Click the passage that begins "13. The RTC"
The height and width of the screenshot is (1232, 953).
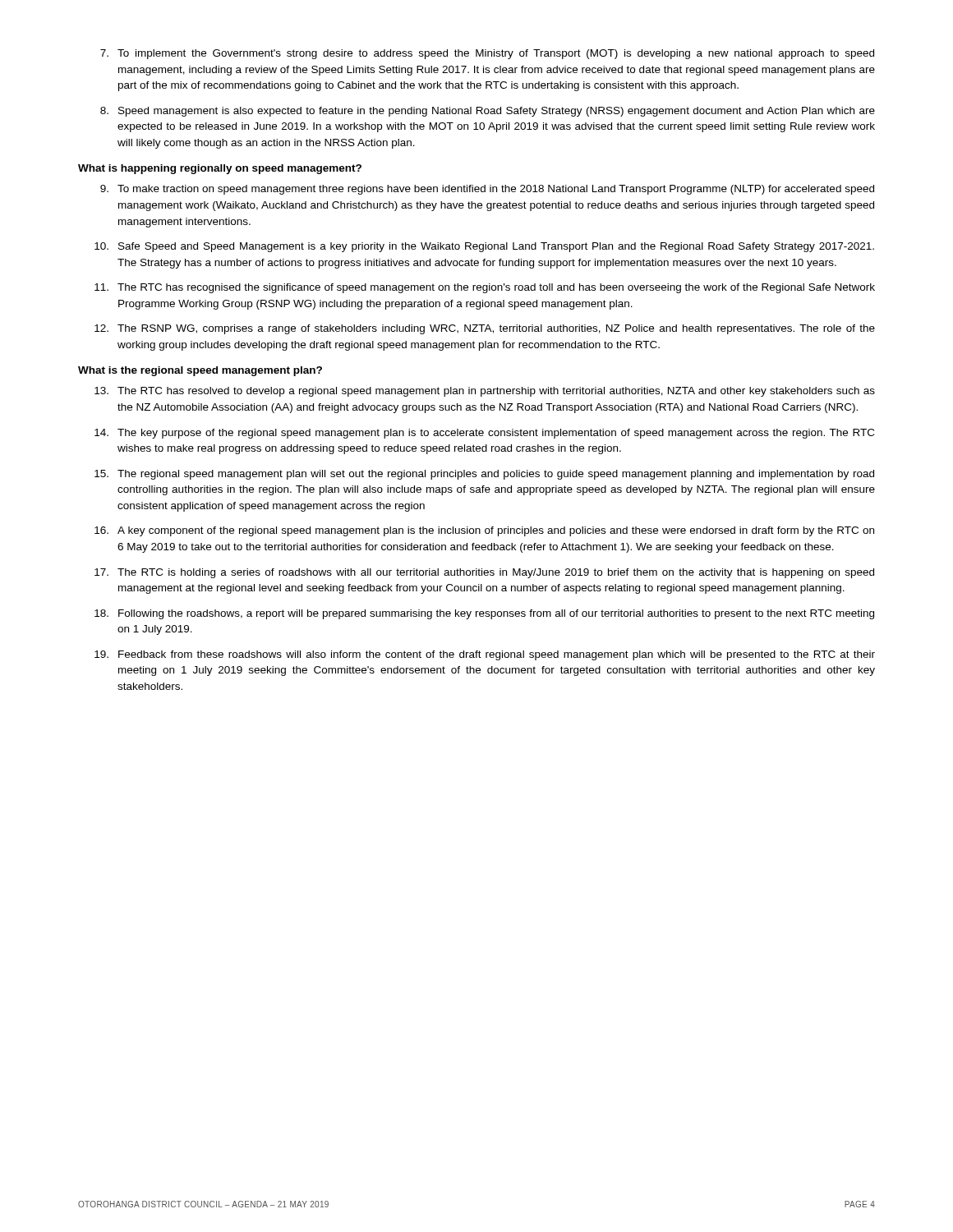[x=476, y=399]
